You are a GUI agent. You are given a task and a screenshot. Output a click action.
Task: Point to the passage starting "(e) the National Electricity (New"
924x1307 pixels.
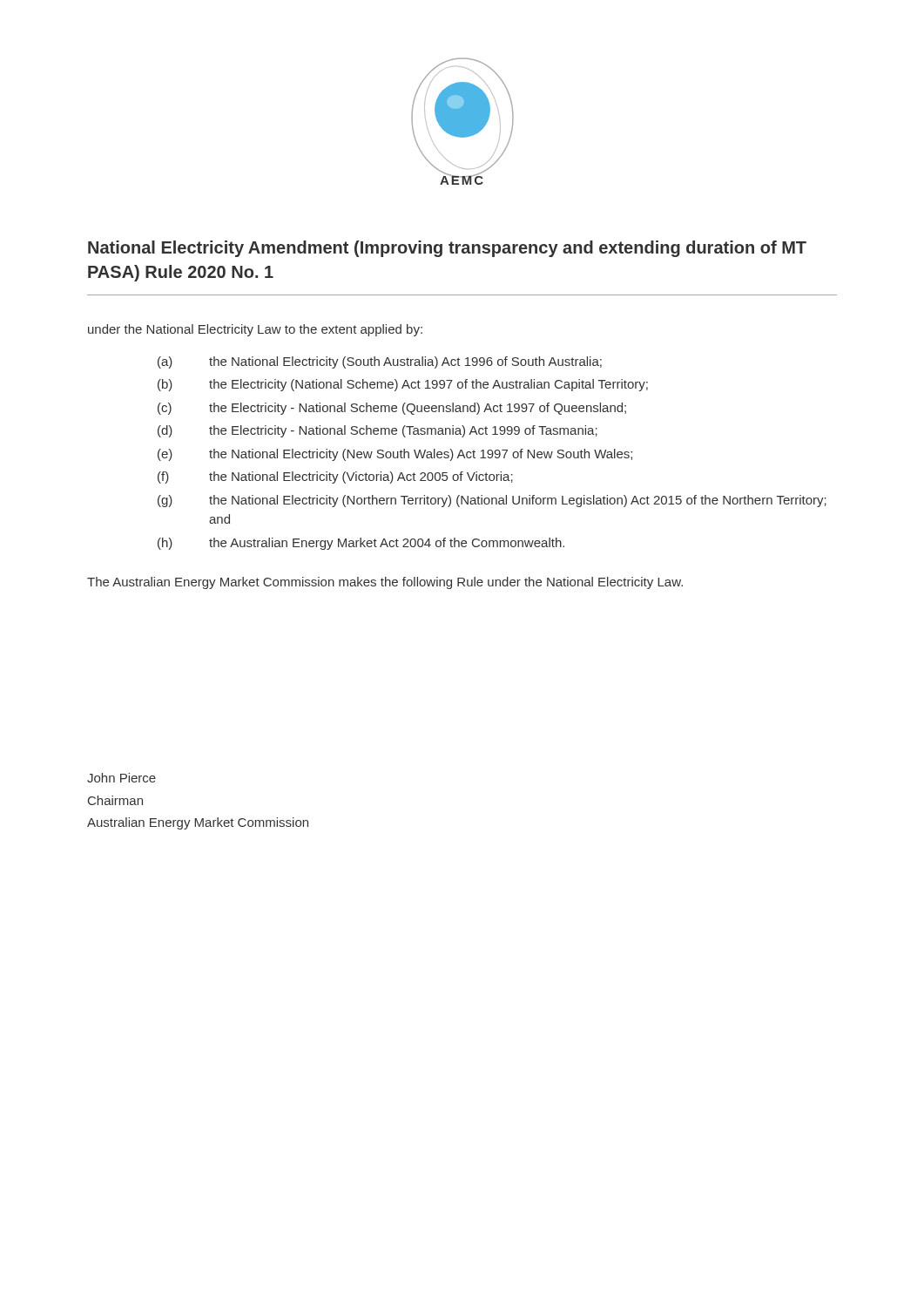click(497, 454)
